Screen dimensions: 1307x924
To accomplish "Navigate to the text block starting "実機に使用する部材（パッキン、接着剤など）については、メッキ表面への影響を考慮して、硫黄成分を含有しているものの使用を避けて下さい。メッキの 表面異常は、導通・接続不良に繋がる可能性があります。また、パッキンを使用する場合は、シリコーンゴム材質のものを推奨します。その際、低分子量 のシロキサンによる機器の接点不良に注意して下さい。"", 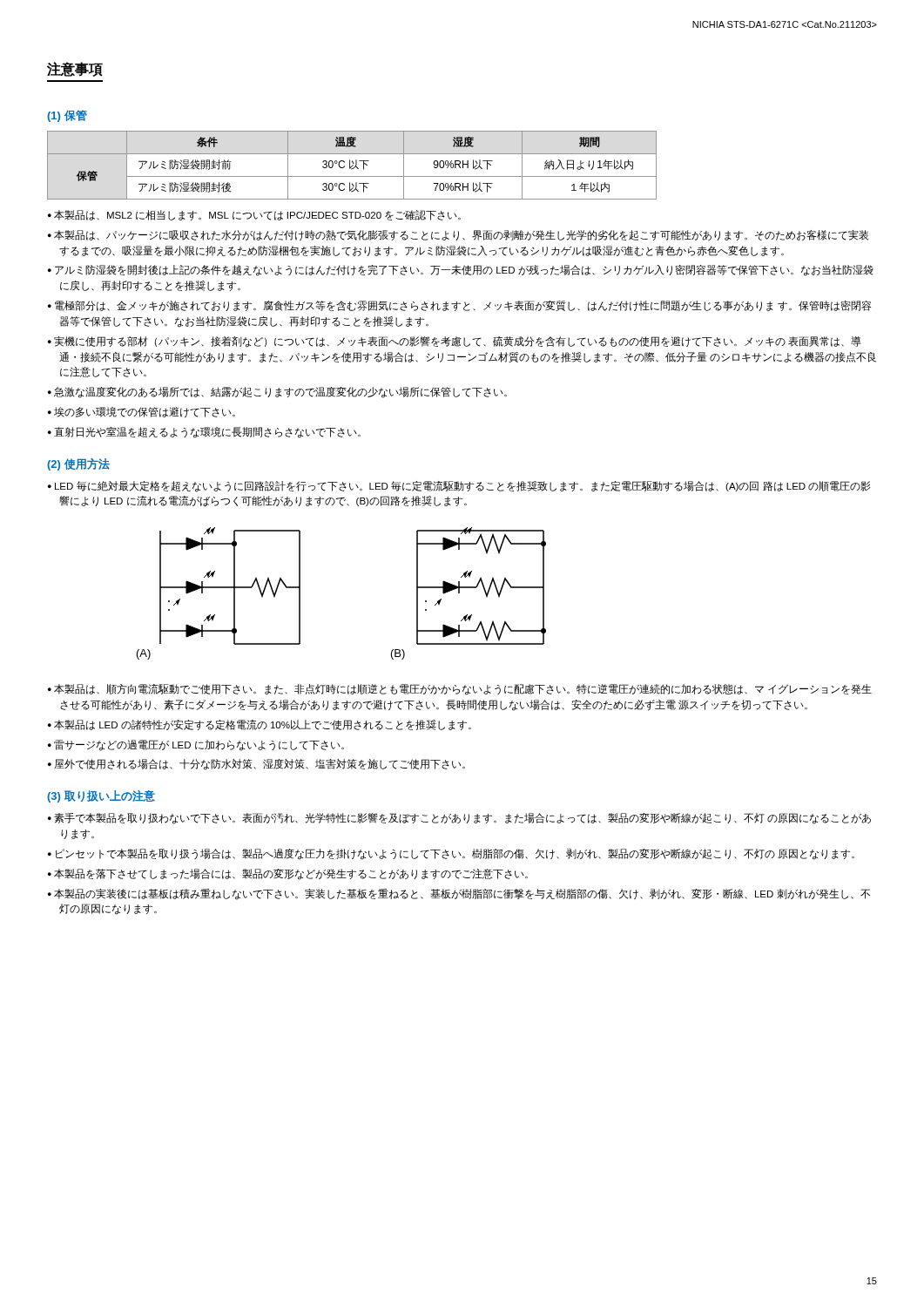I will (x=462, y=358).
